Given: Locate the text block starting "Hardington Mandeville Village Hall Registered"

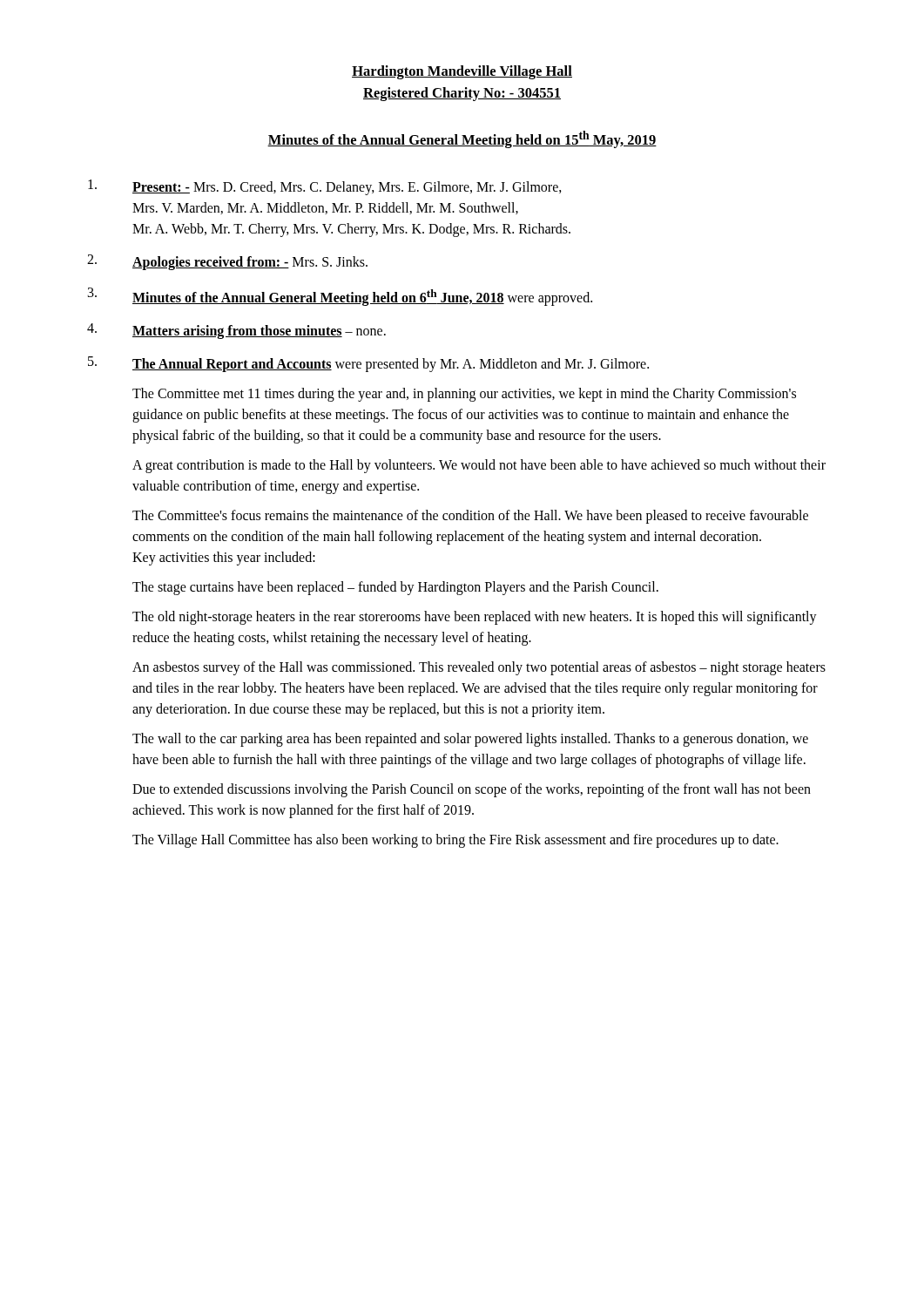Looking at the screenshot, I should point(462,83).
